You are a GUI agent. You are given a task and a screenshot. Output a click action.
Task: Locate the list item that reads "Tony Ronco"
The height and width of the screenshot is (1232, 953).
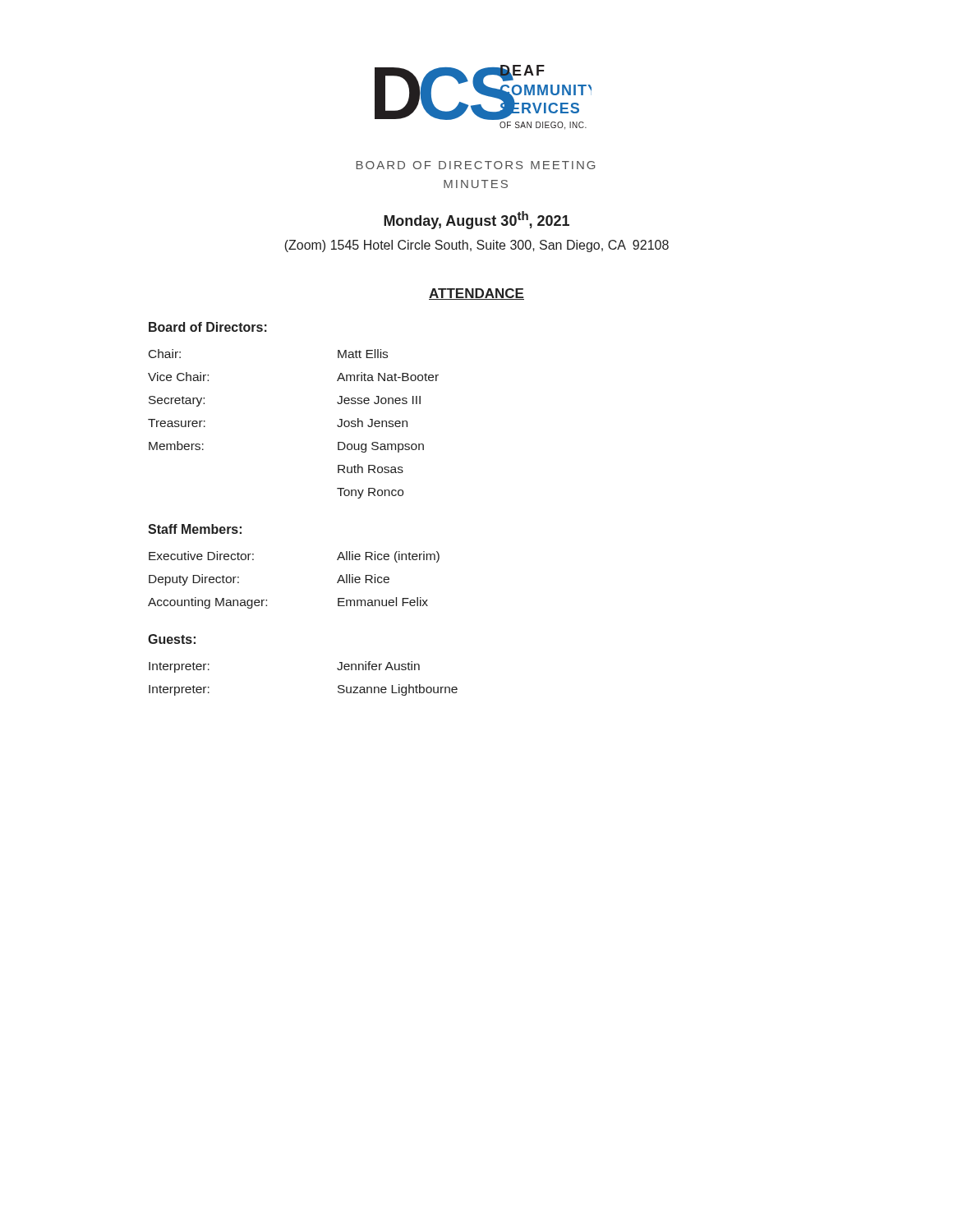pyautogui.click(x=370, y=493)
